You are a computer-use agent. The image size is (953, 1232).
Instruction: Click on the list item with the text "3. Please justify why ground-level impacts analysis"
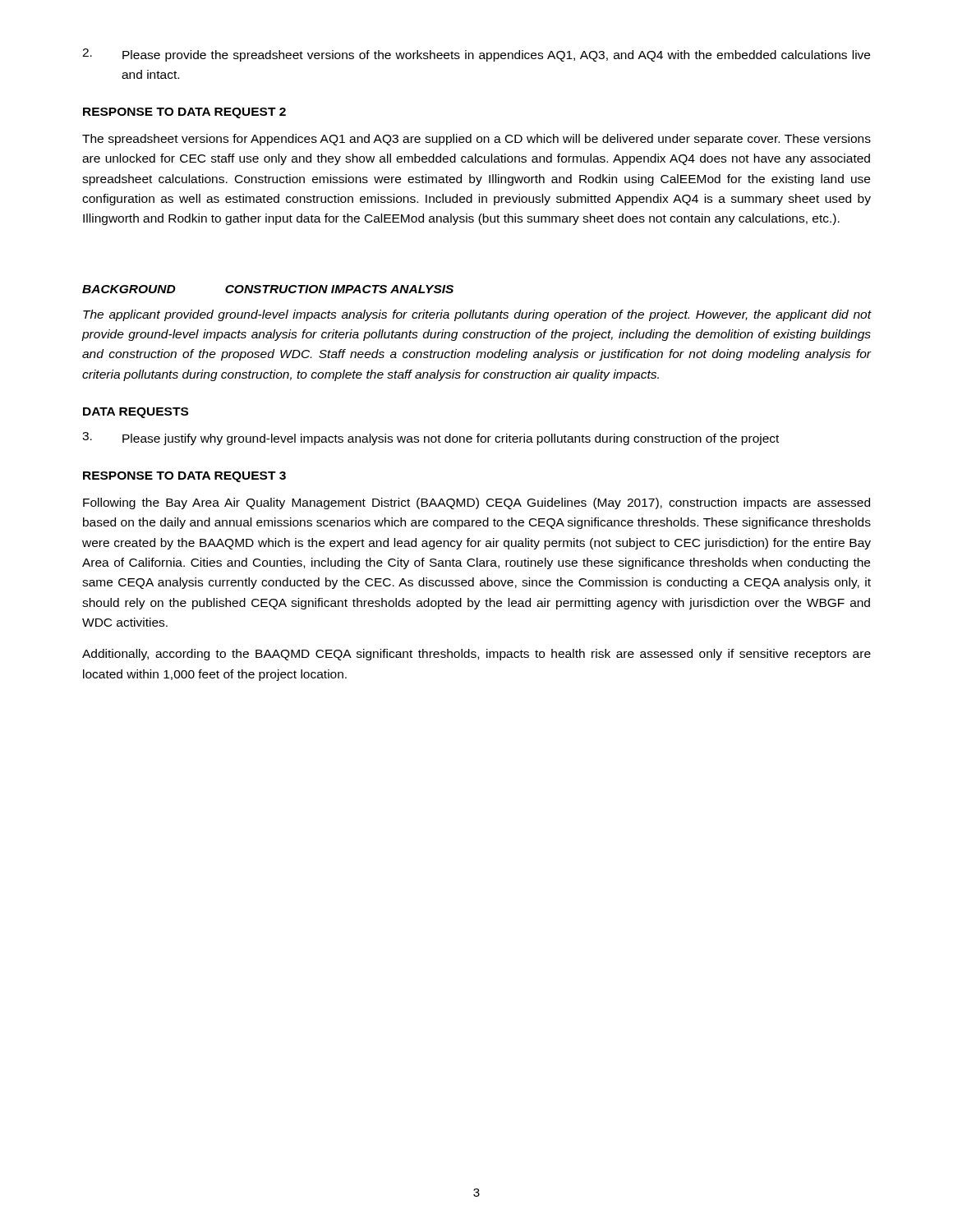pyautogui.click(x=476, y=439)
